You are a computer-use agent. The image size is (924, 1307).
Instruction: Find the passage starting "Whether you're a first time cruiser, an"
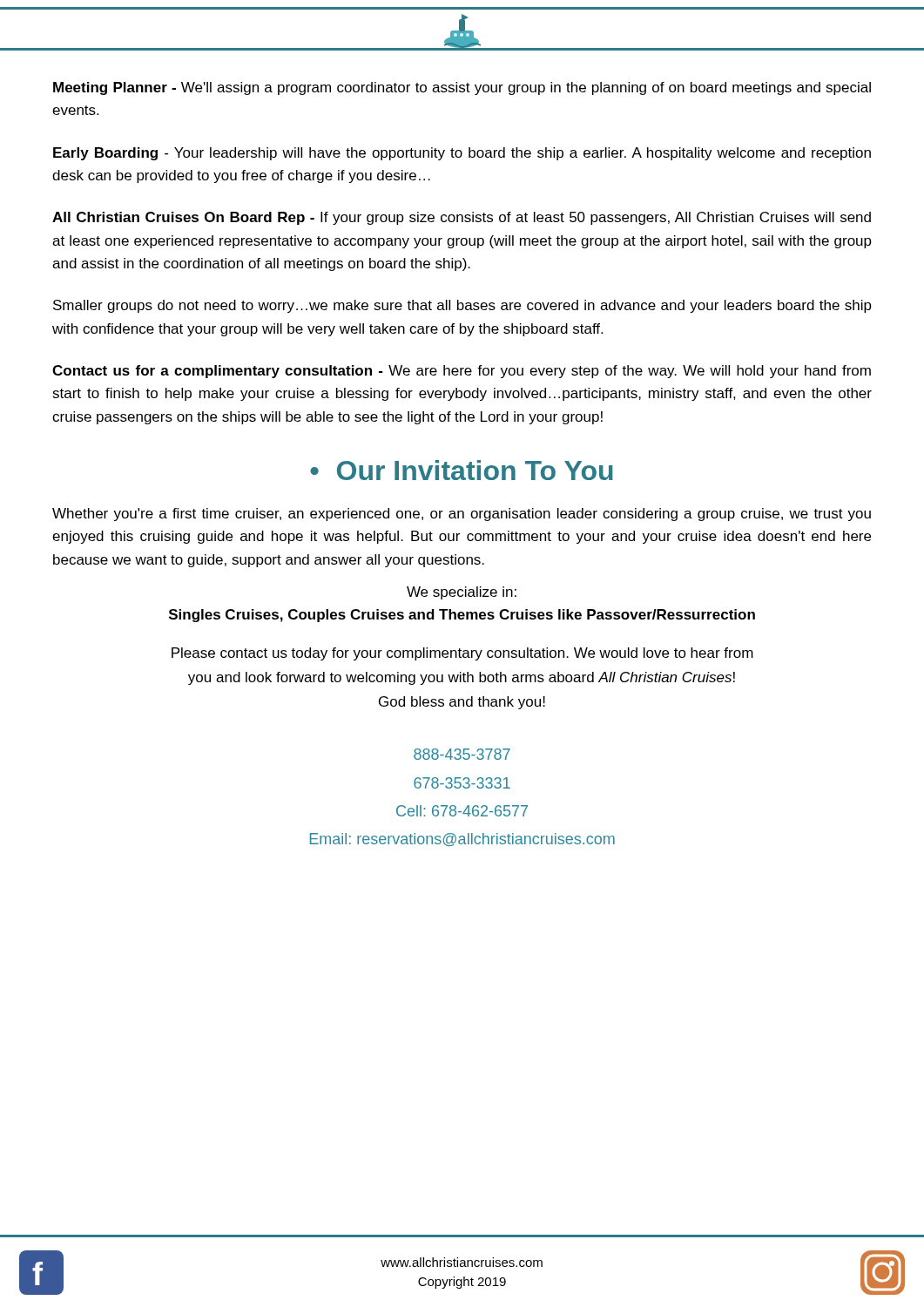pos(462,537)
